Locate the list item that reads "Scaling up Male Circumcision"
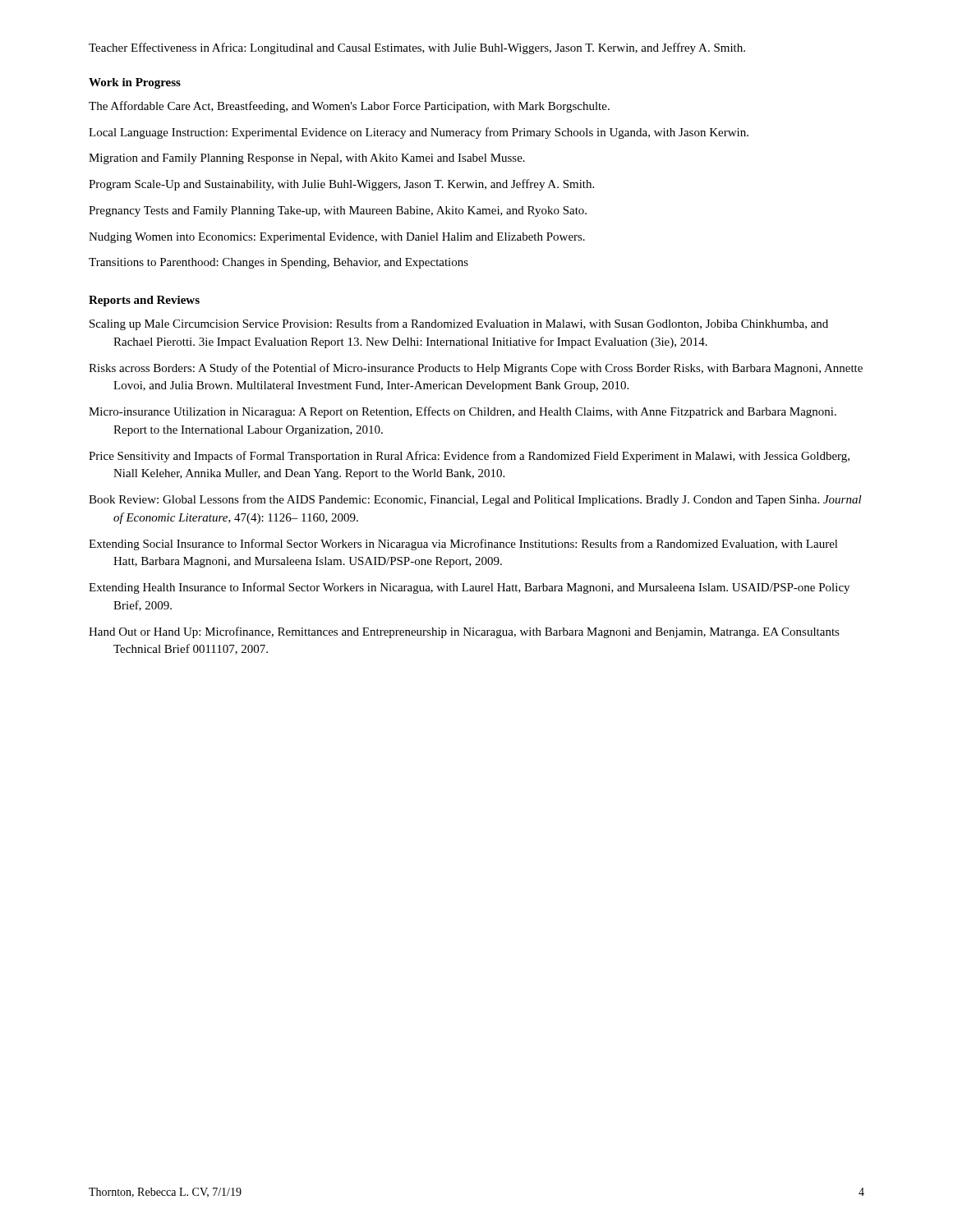Viewport: 953px width, 1232px height. (x=459, y=333)
